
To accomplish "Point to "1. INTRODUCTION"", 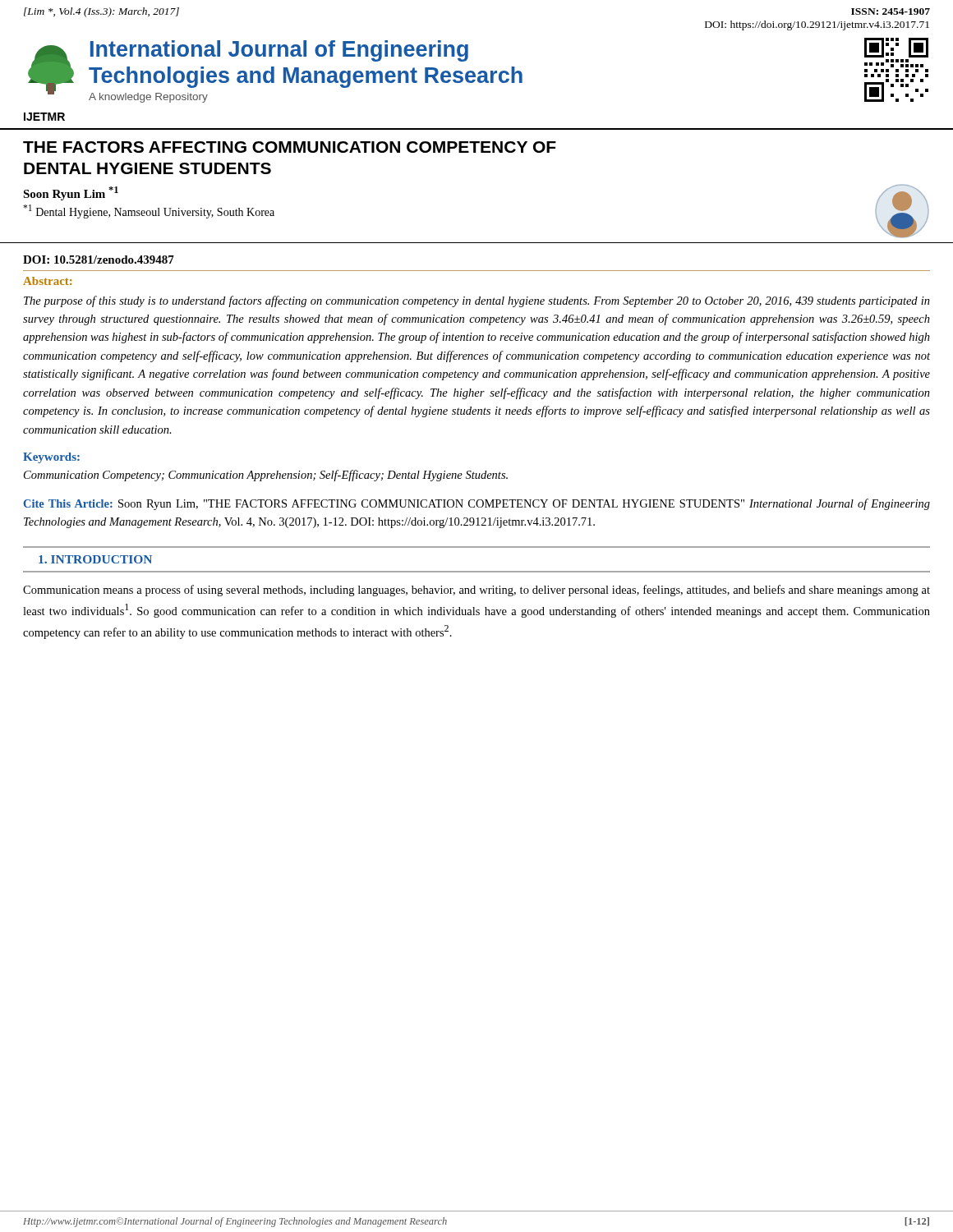I will [95, 559].
